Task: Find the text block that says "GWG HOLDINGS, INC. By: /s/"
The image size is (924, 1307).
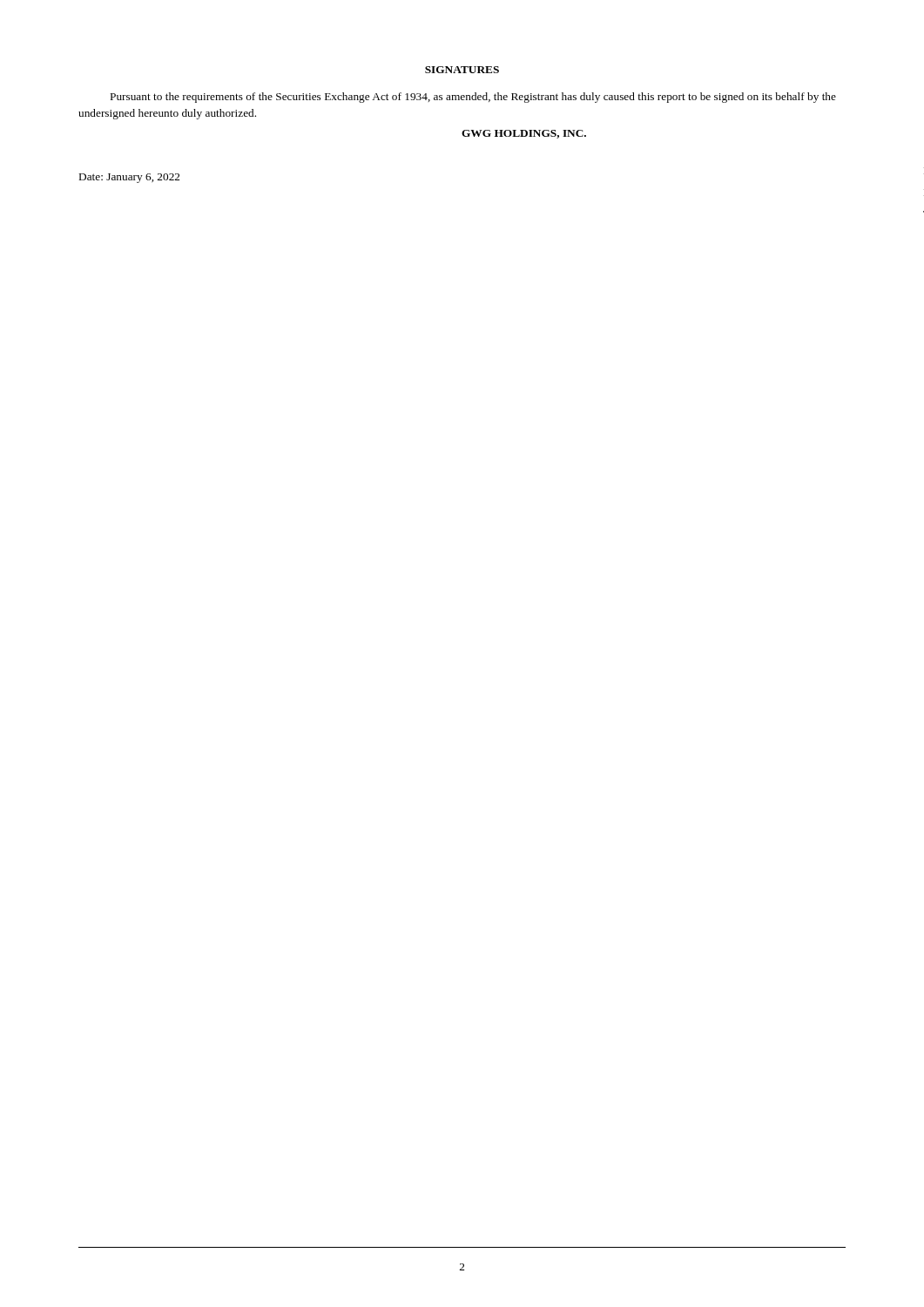Action: pyautogui.click(x=524, y=134)
